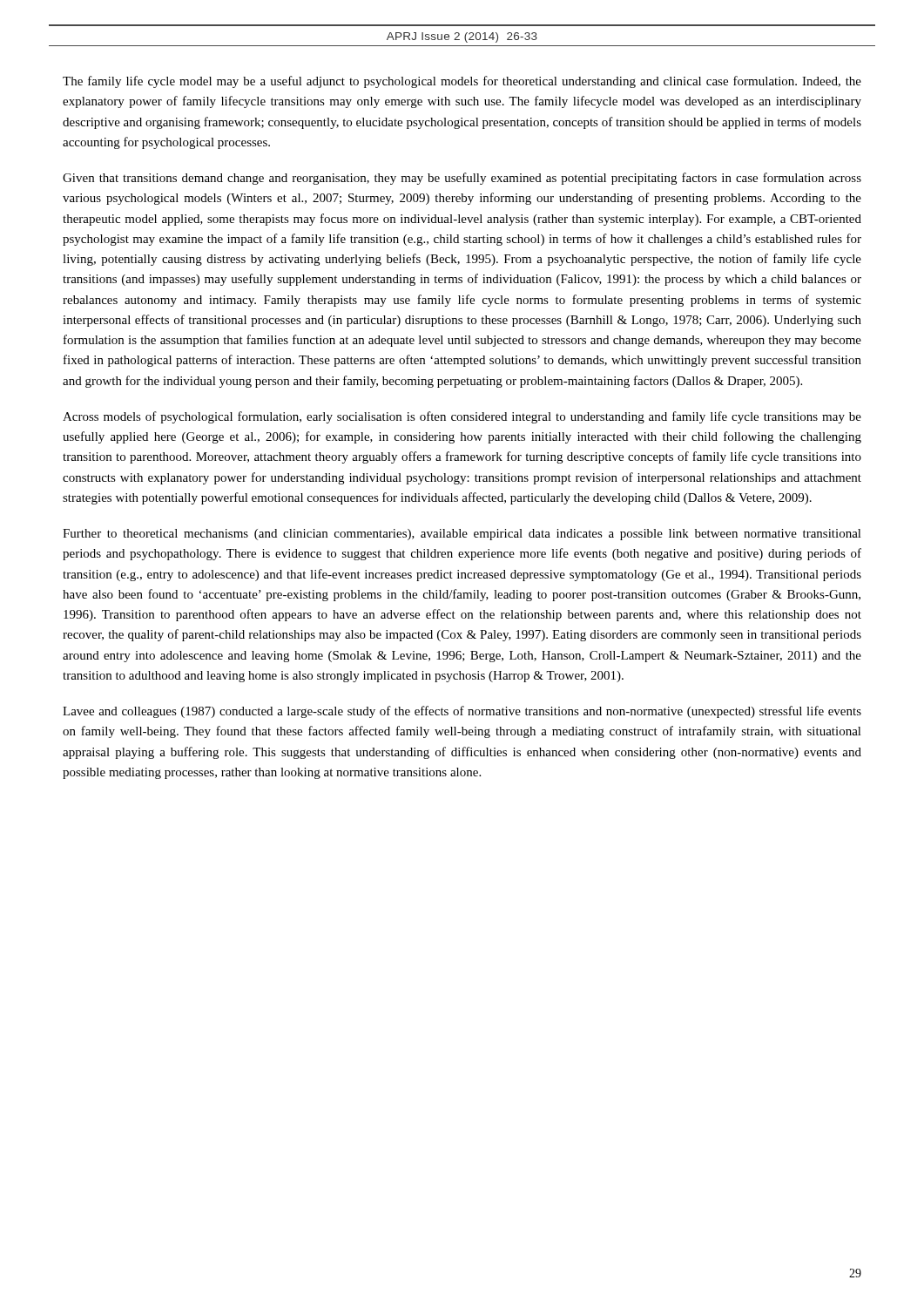The width and height of the screenshot is (924, 1307).
Task: Select the text block with the text "Lavee and colleagues (1987) conducted a large-scale study"
Action: [x=462, y=741]
